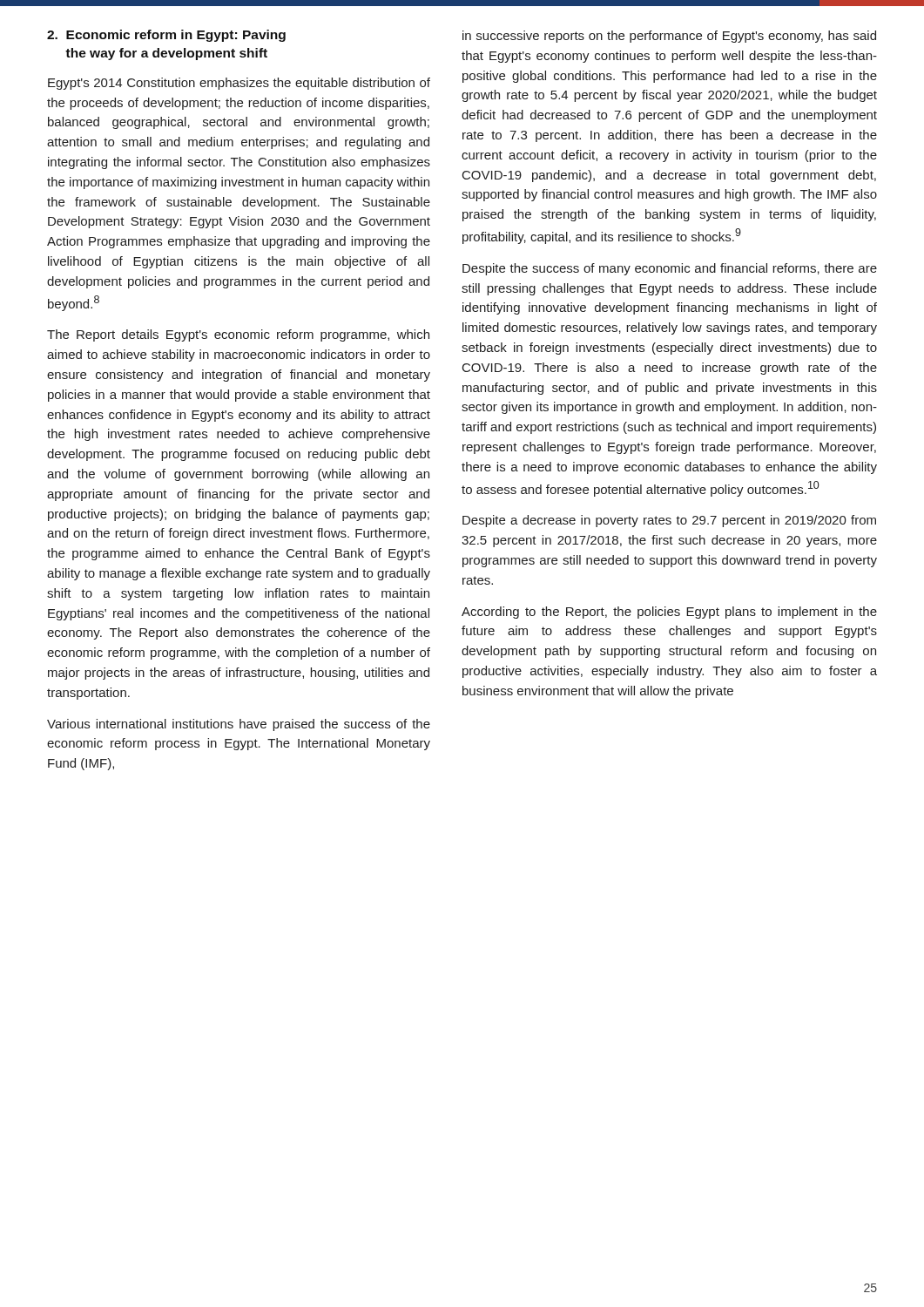
Task: Find the block on this page that starts "in successive reports on the performance of"
Action: (669, 137)
